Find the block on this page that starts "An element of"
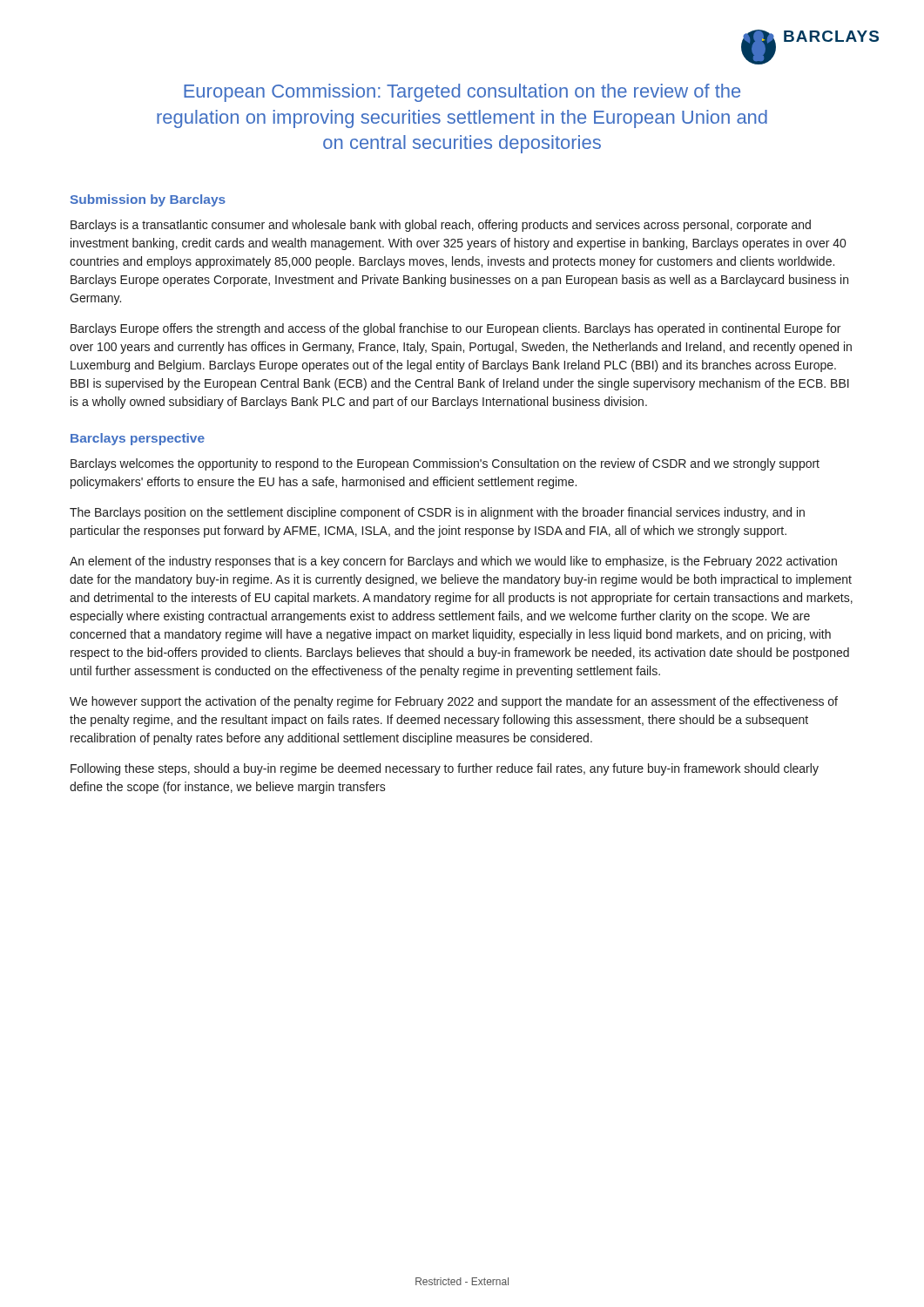This screenshot has width=924, height=1307. pos(462,617)
